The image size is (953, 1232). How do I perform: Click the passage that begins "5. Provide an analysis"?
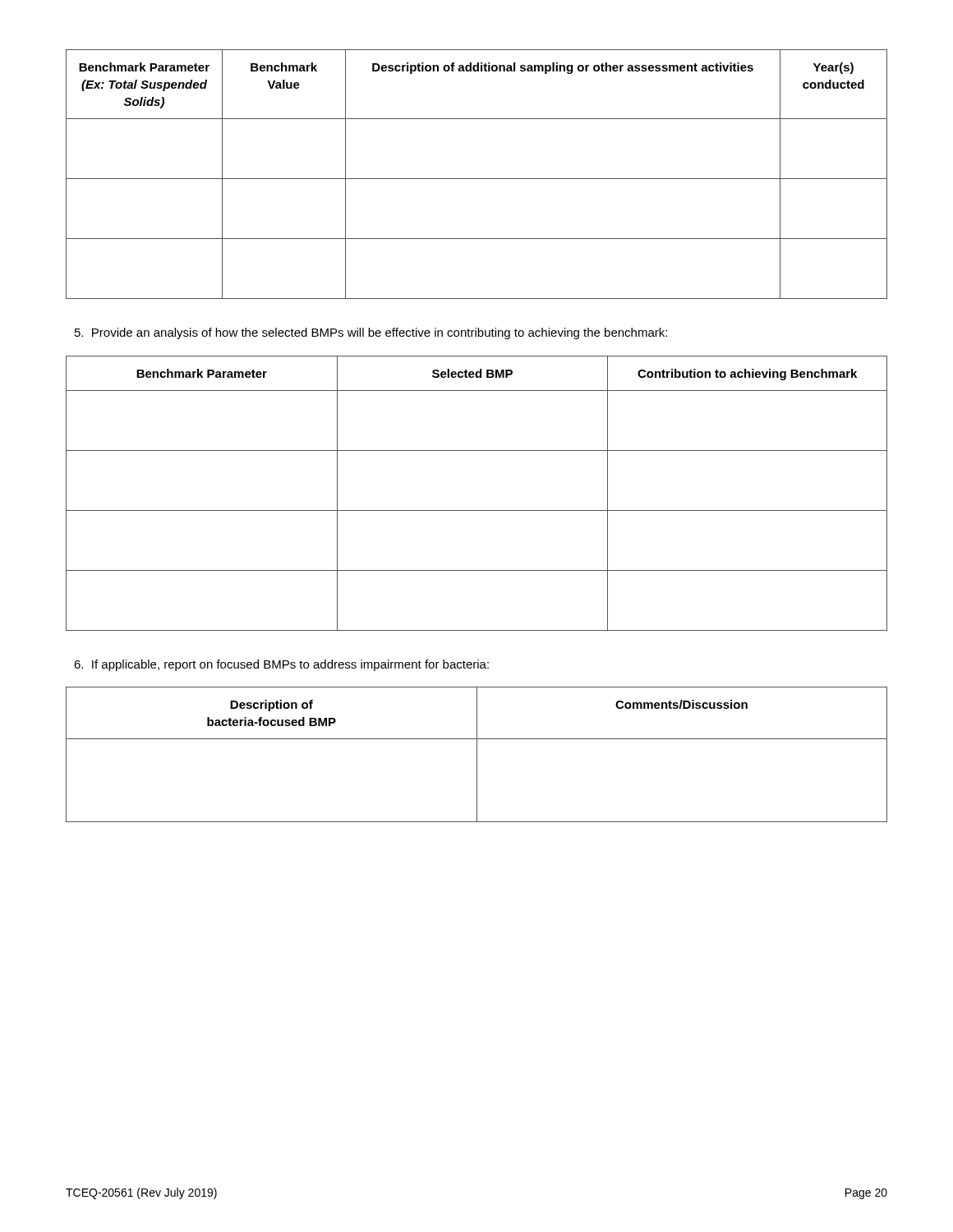click(476, 333)
